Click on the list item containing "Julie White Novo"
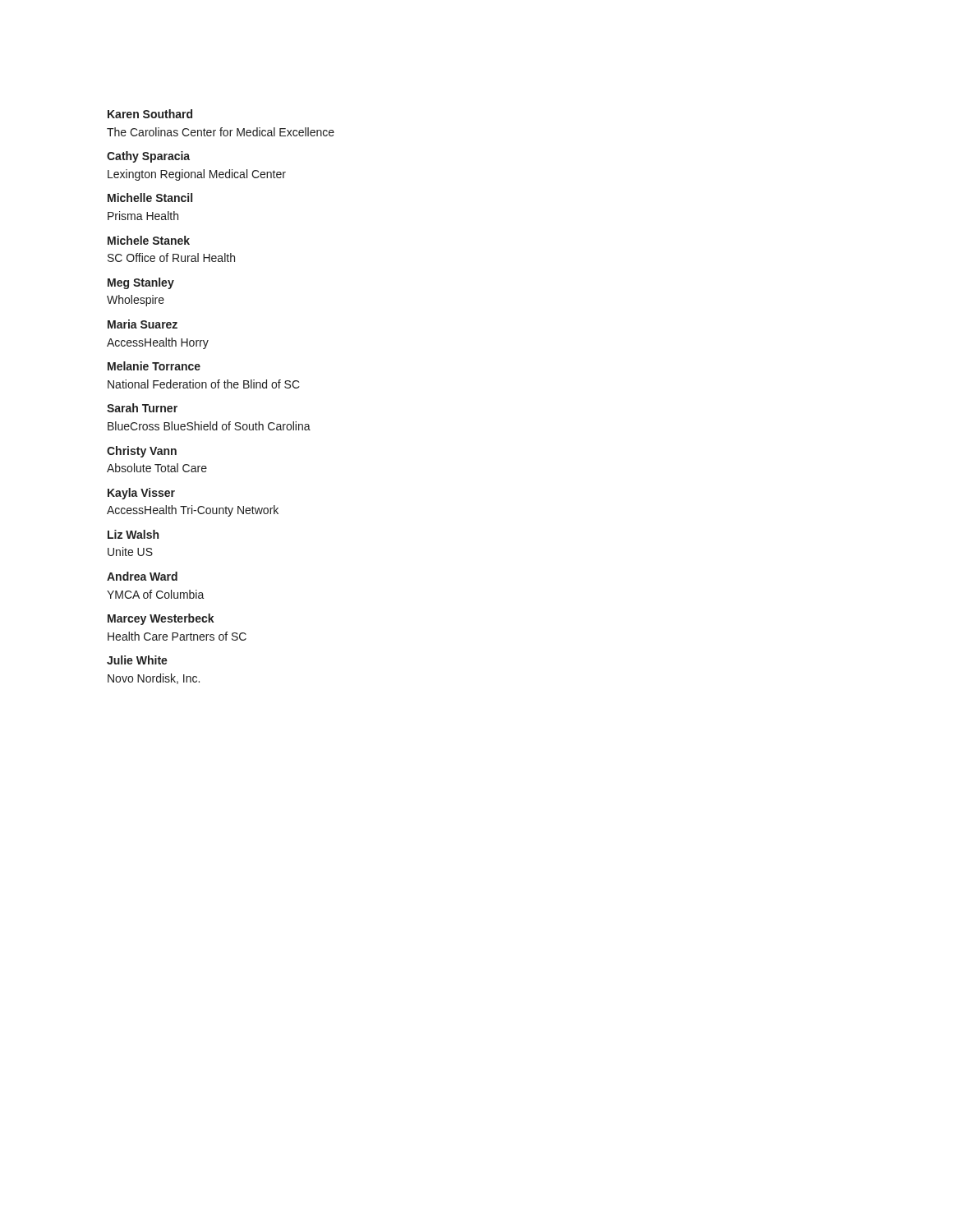 [x=137, y=660]
